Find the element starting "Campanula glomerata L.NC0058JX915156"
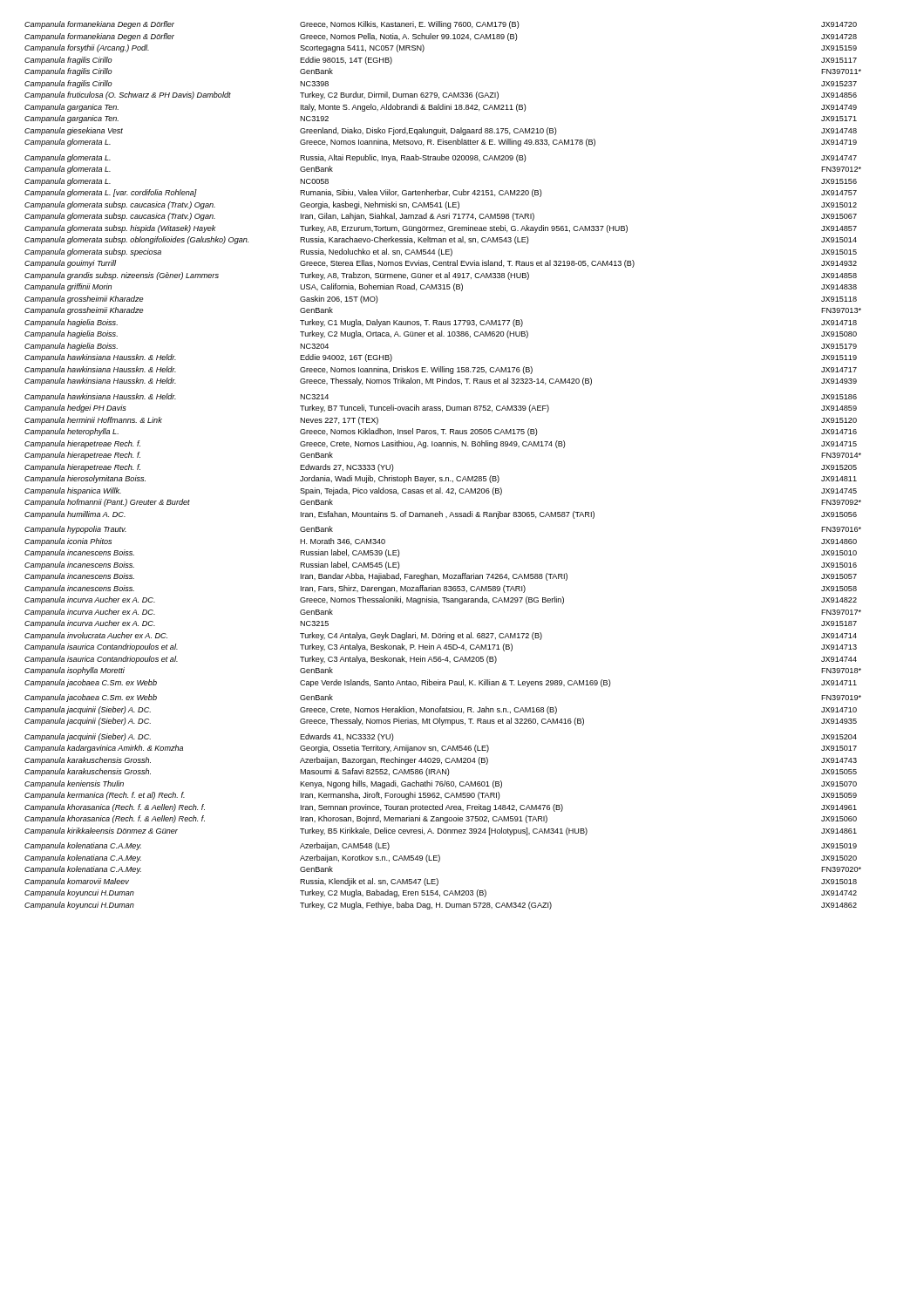The image size is (924, 1308). tap(462, 181)
